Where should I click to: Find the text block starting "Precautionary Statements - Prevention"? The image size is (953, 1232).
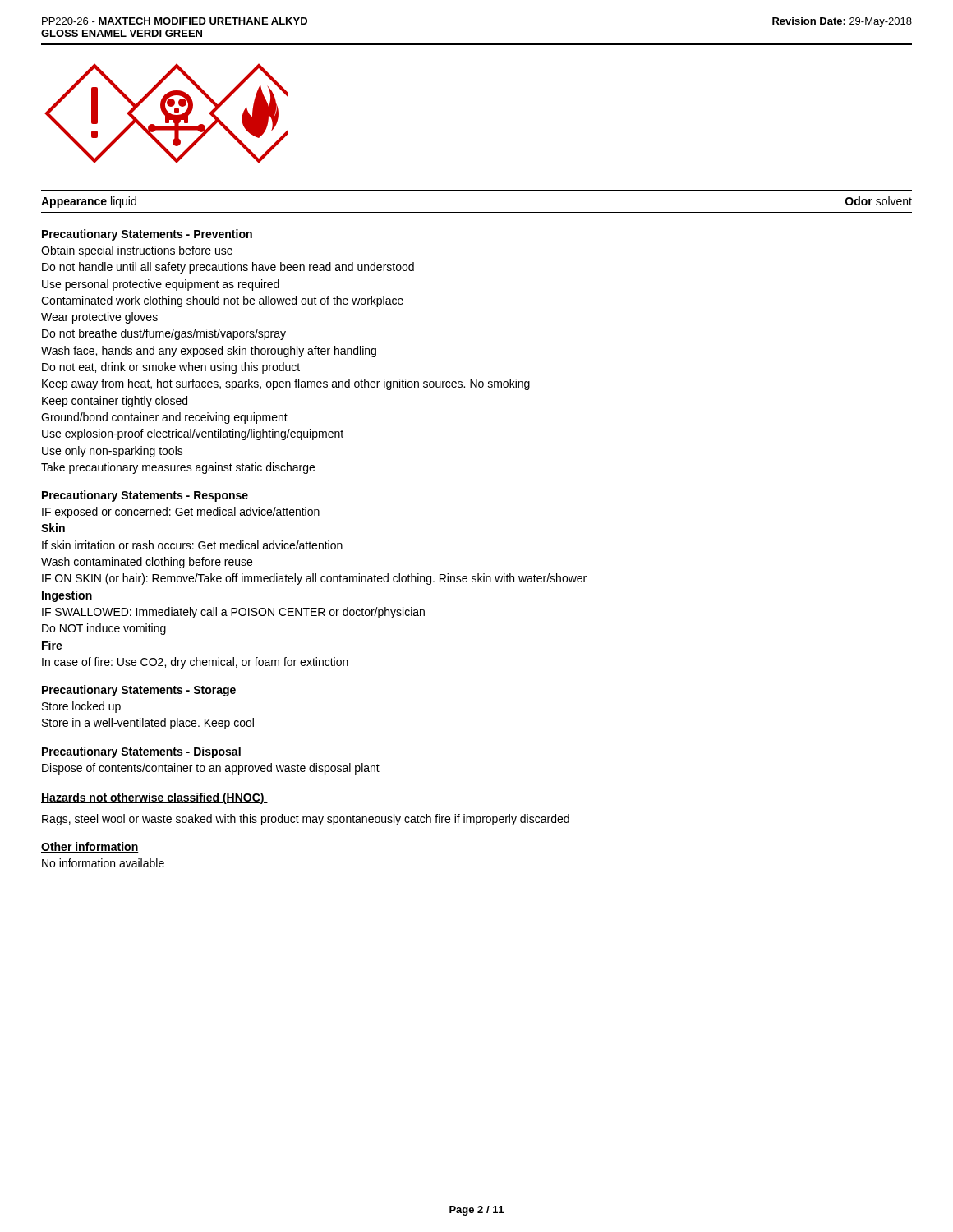click(x=147, y=234)
